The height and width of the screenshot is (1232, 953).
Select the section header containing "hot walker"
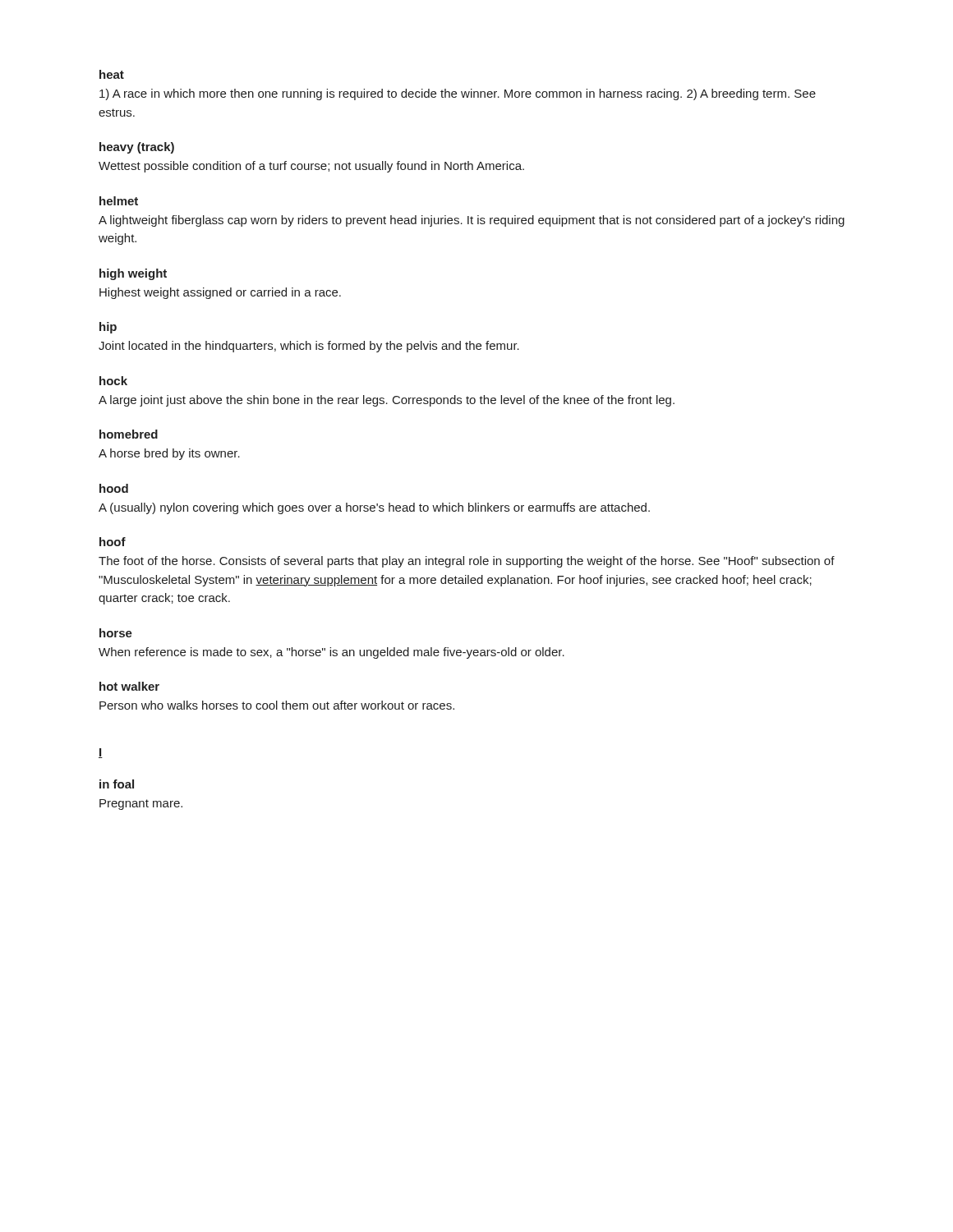[129, 686]
